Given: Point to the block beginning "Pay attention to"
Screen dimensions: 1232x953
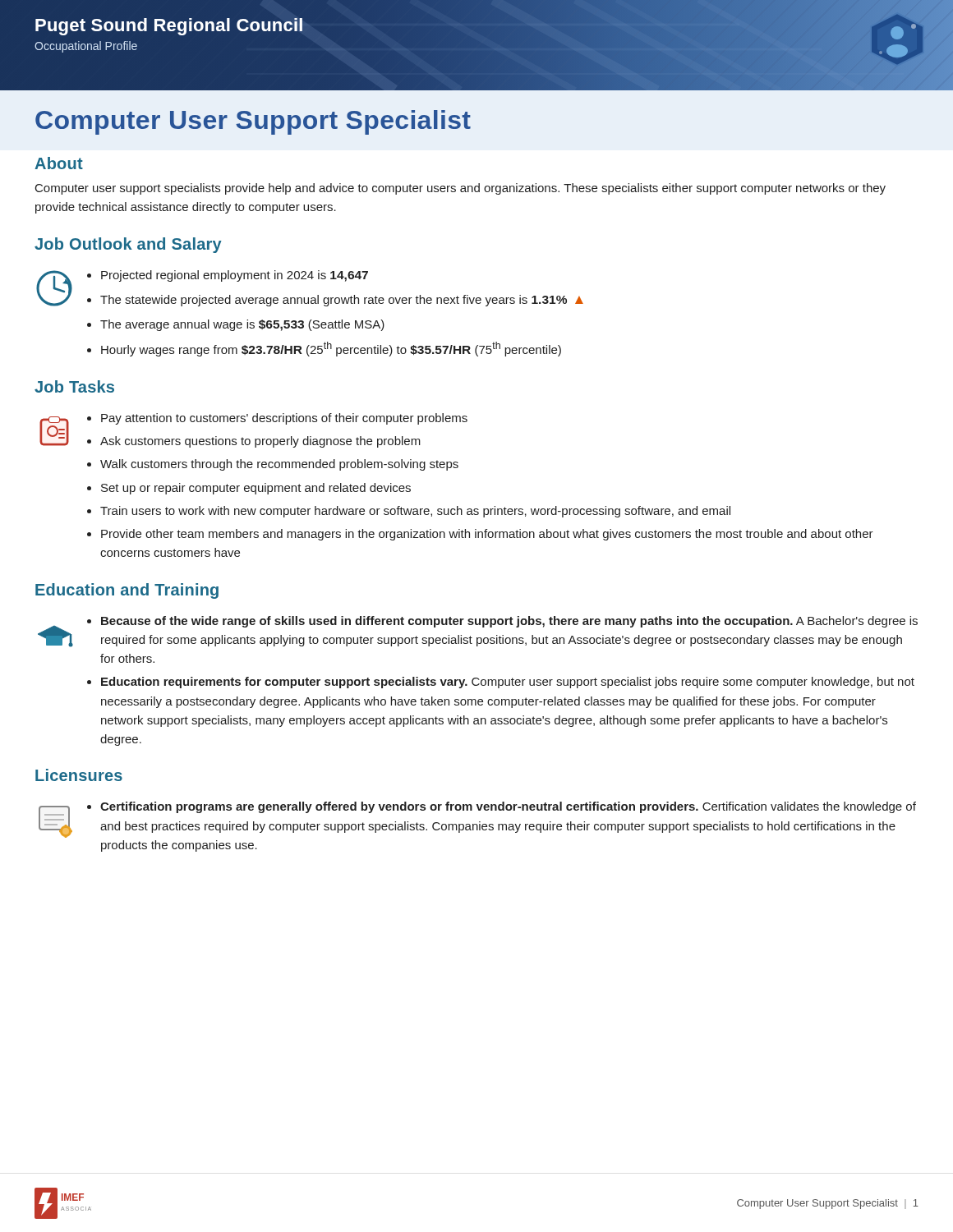Looking at the screenshot, I should pyautogui.click(x=284, y=418).
